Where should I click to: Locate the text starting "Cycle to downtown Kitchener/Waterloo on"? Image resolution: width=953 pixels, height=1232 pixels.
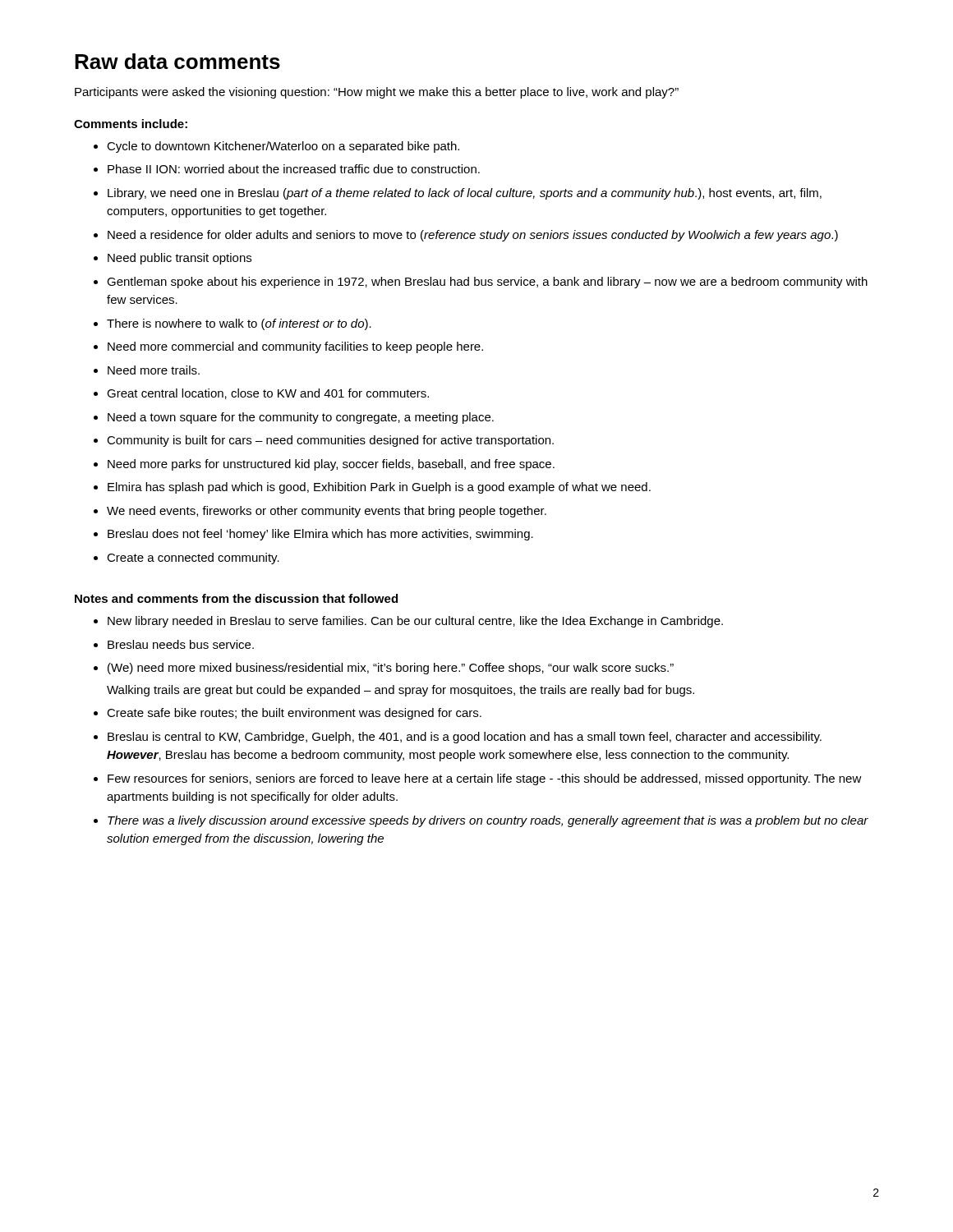click(284, 145)
